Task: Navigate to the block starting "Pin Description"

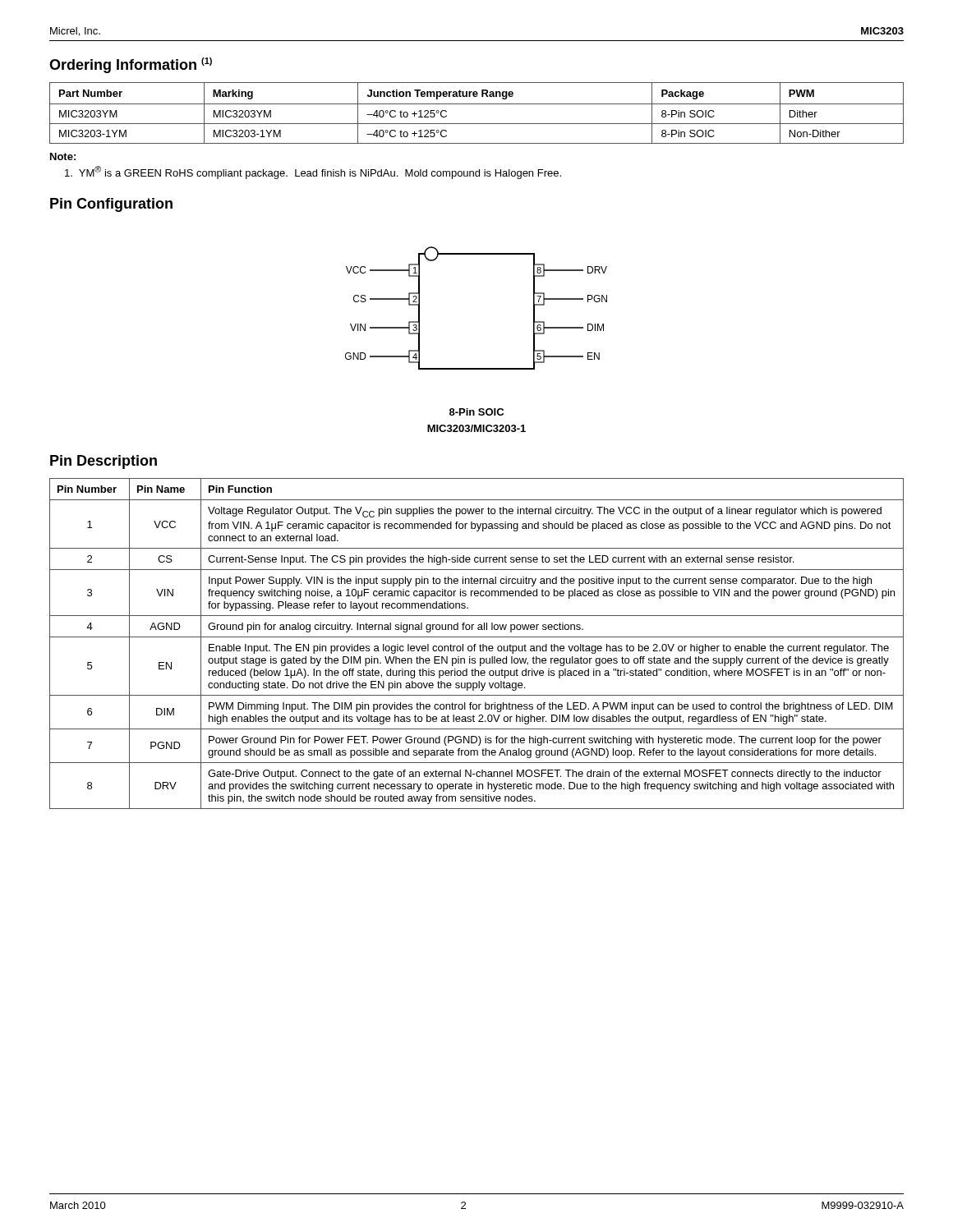Action: pyautogui.click(x=103, y=461)
